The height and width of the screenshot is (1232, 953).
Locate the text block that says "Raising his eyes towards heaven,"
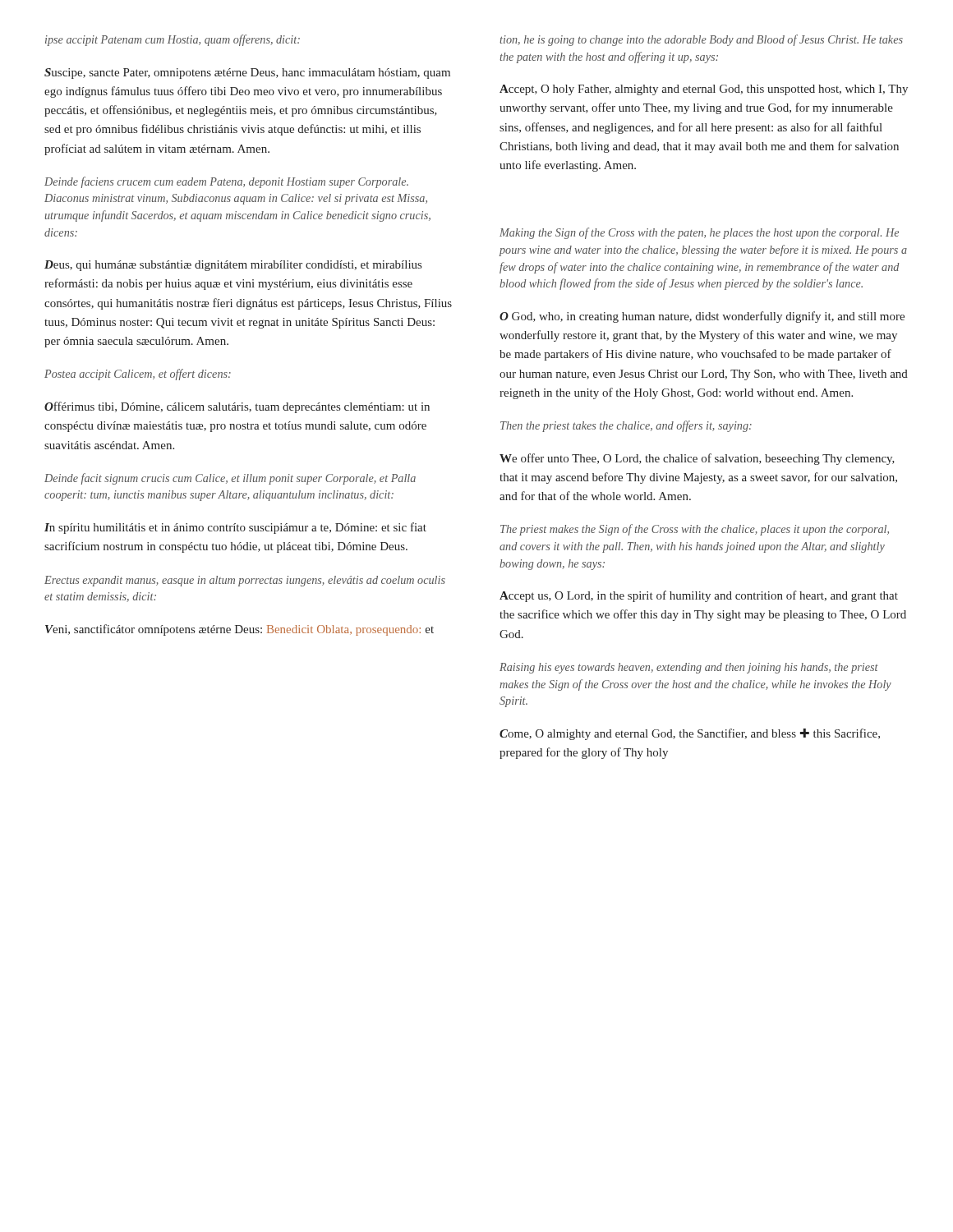coord(704,684)
